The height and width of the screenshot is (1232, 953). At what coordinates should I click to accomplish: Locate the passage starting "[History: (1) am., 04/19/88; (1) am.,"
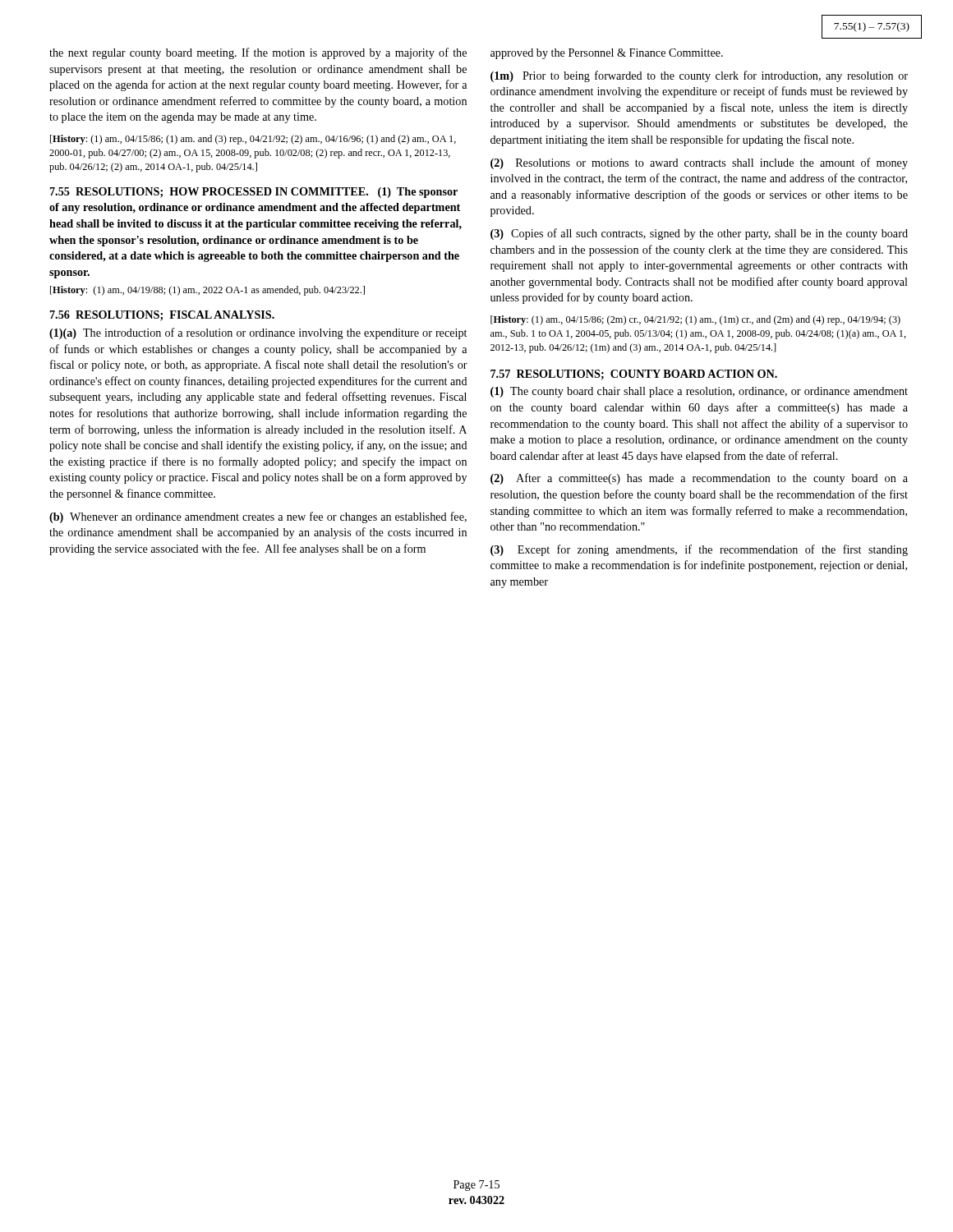[207, 290]
